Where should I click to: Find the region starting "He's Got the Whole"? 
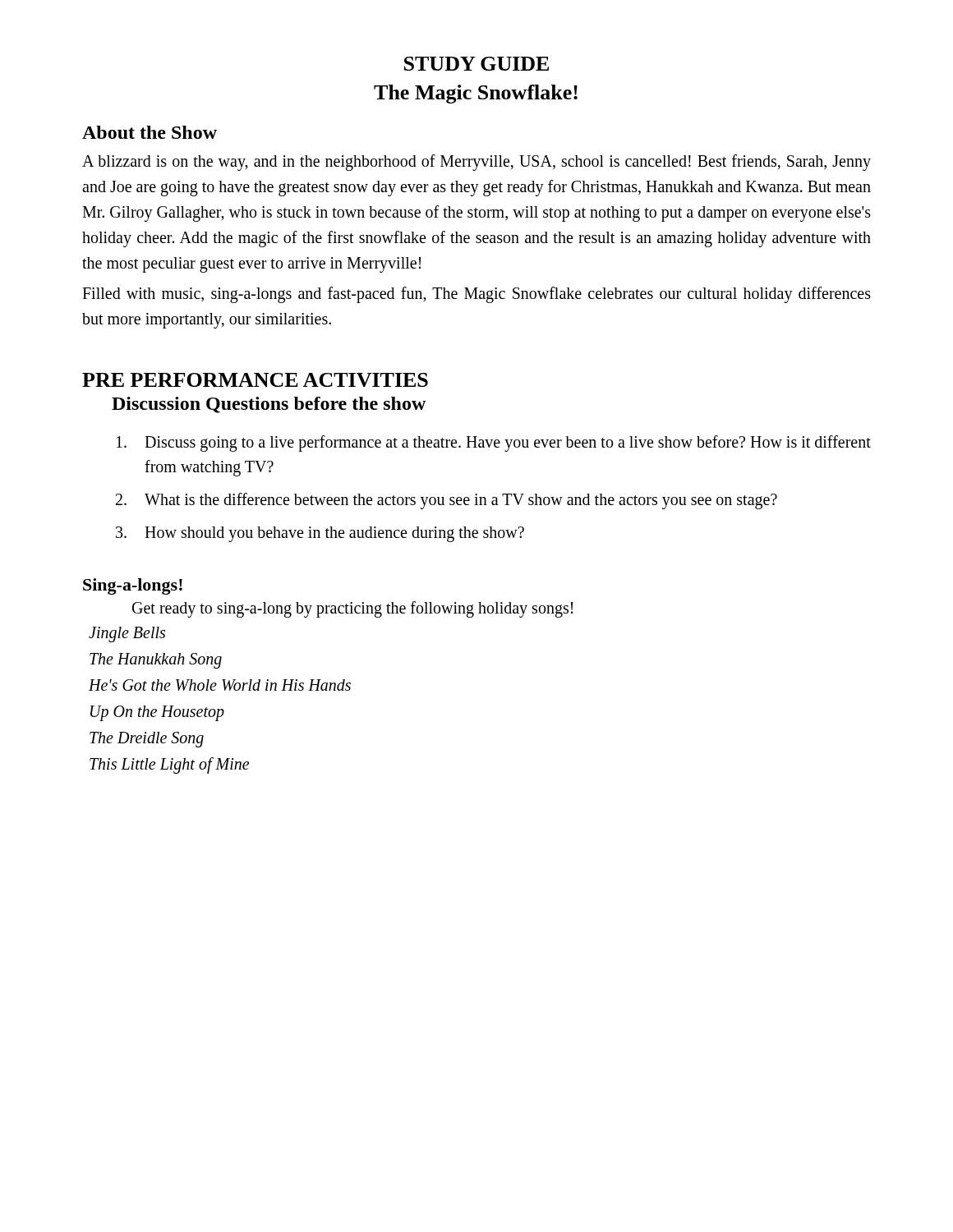pyautogui.click(x=220, y=685)
